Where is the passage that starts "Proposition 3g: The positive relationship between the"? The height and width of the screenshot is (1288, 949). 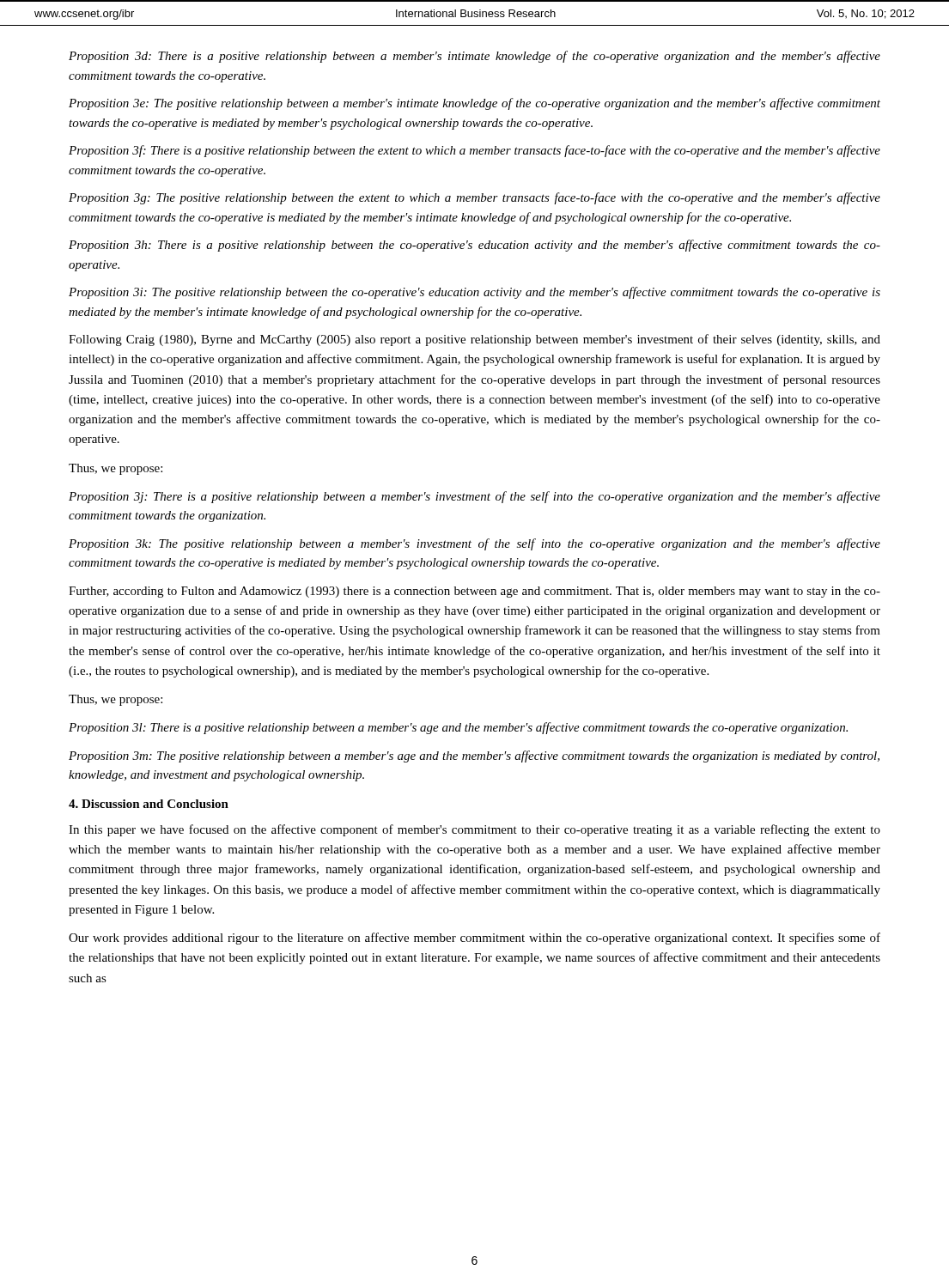(474, 207)
